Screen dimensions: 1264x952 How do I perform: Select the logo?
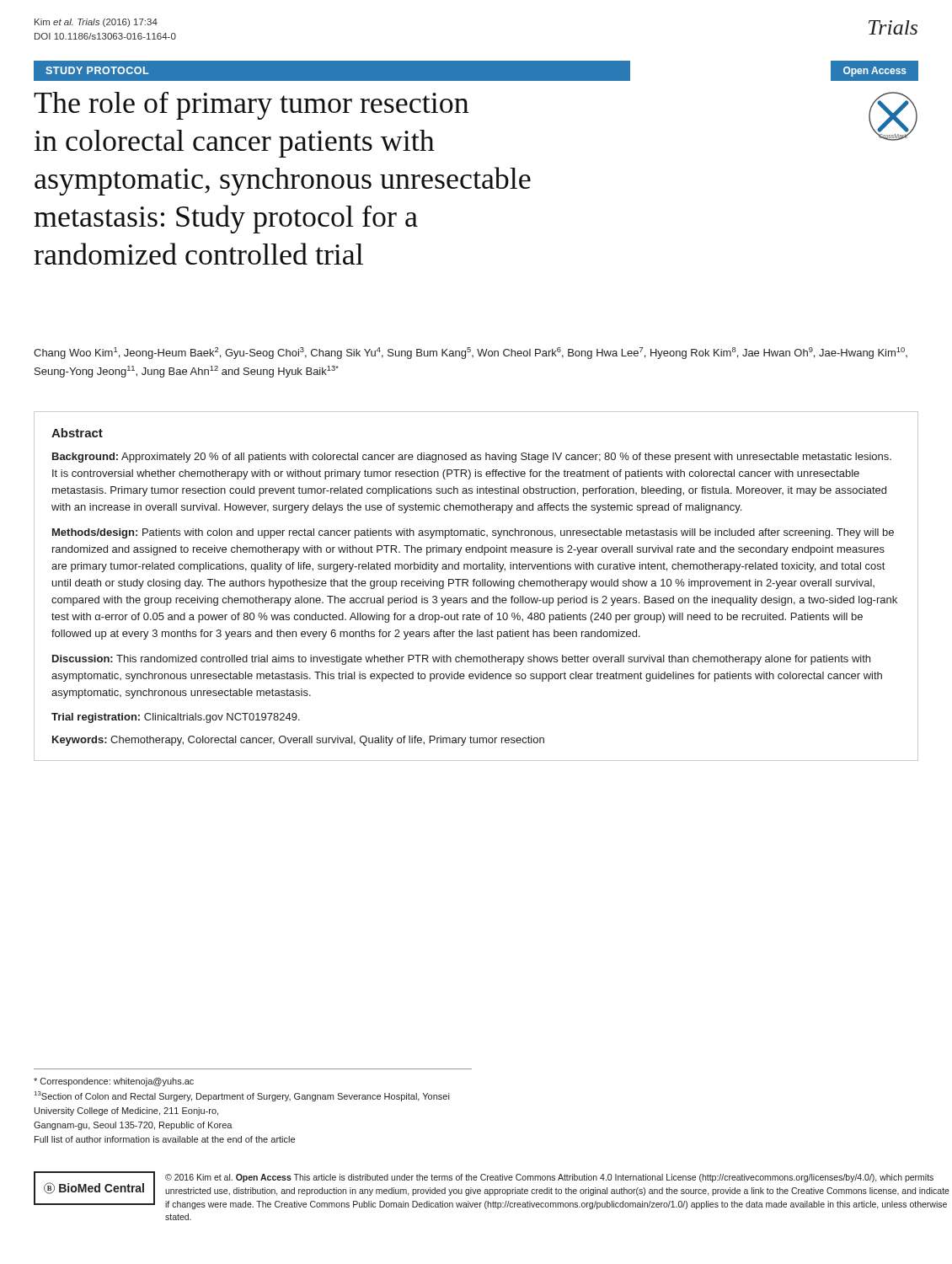pos(893,116)
